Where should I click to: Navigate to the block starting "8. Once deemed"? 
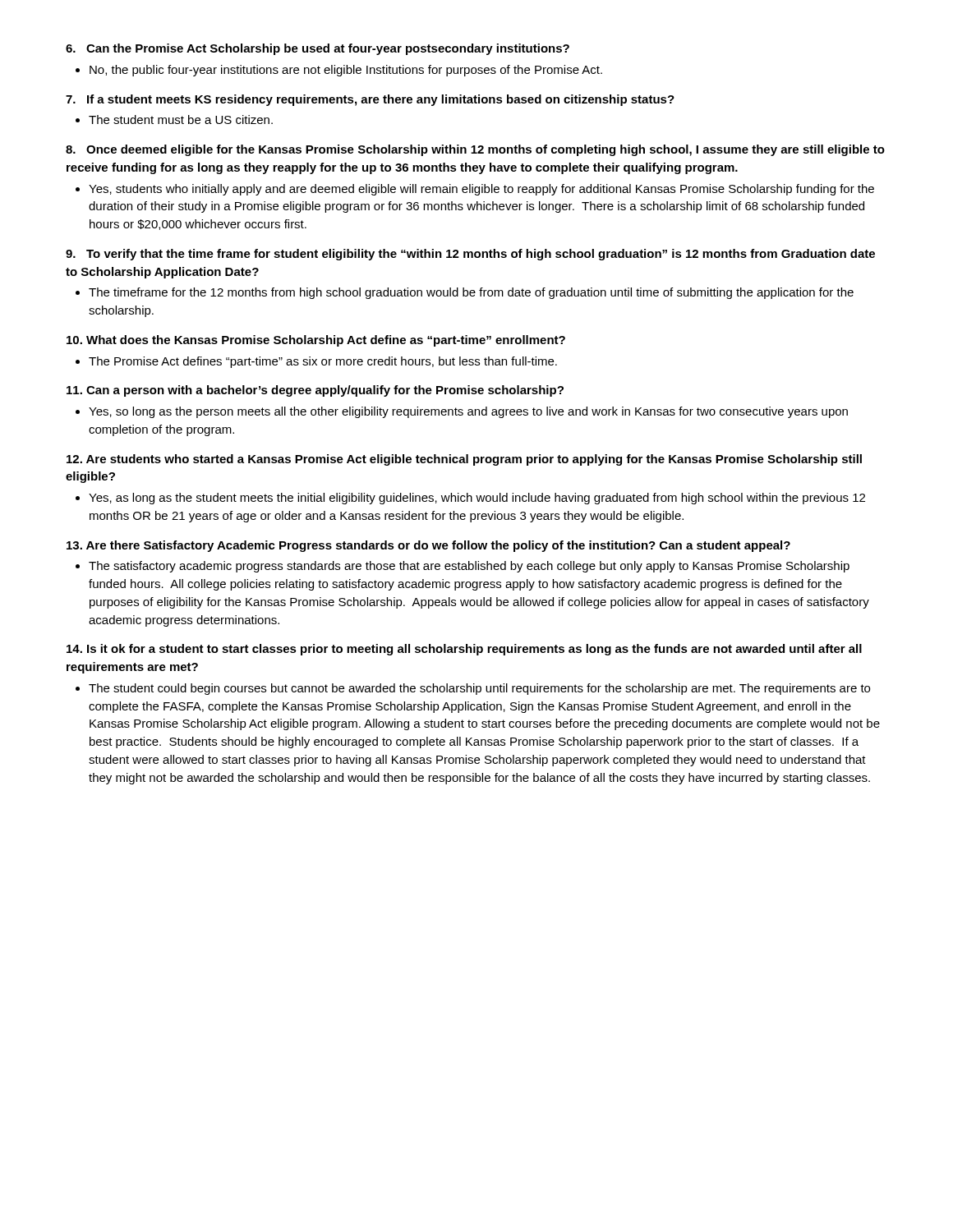point(476,187)
